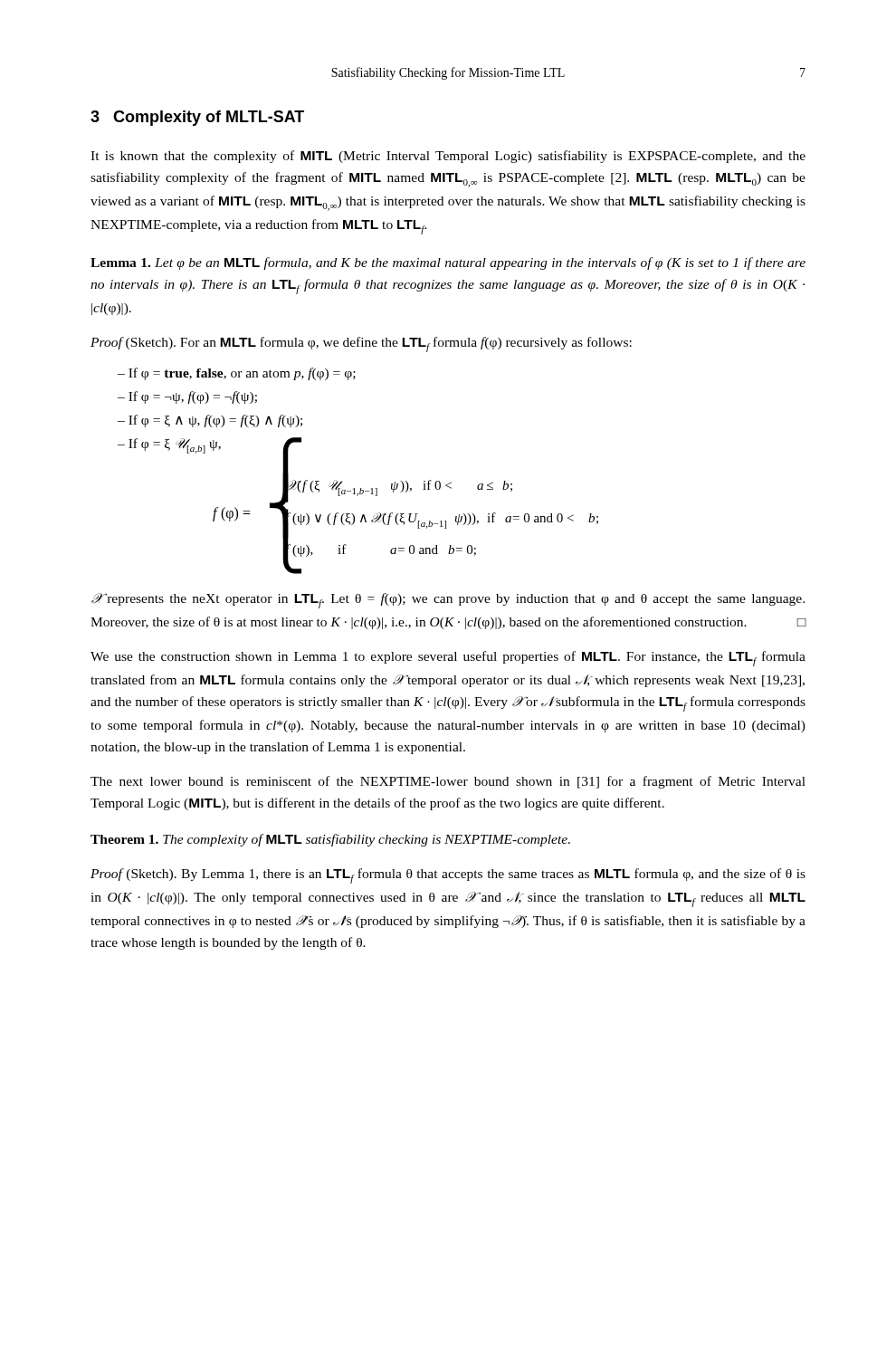Find the formula that reads "f (φ) = ⎧ ⎨"
The image size is (896, 1358).
[x=448, y=517]
